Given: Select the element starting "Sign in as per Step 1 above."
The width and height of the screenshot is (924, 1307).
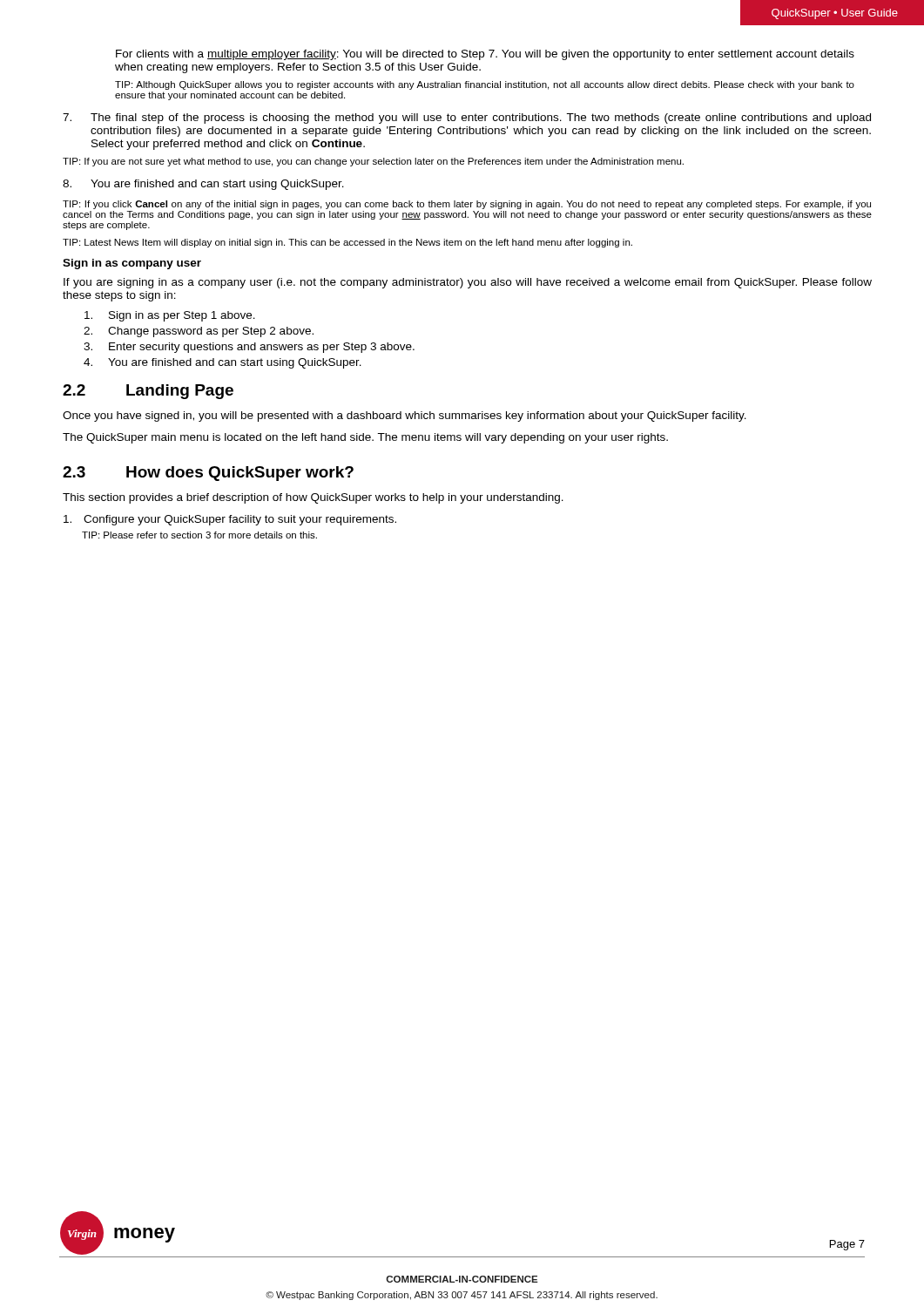Looking at the screenshot, I should (x=170, y=316).
